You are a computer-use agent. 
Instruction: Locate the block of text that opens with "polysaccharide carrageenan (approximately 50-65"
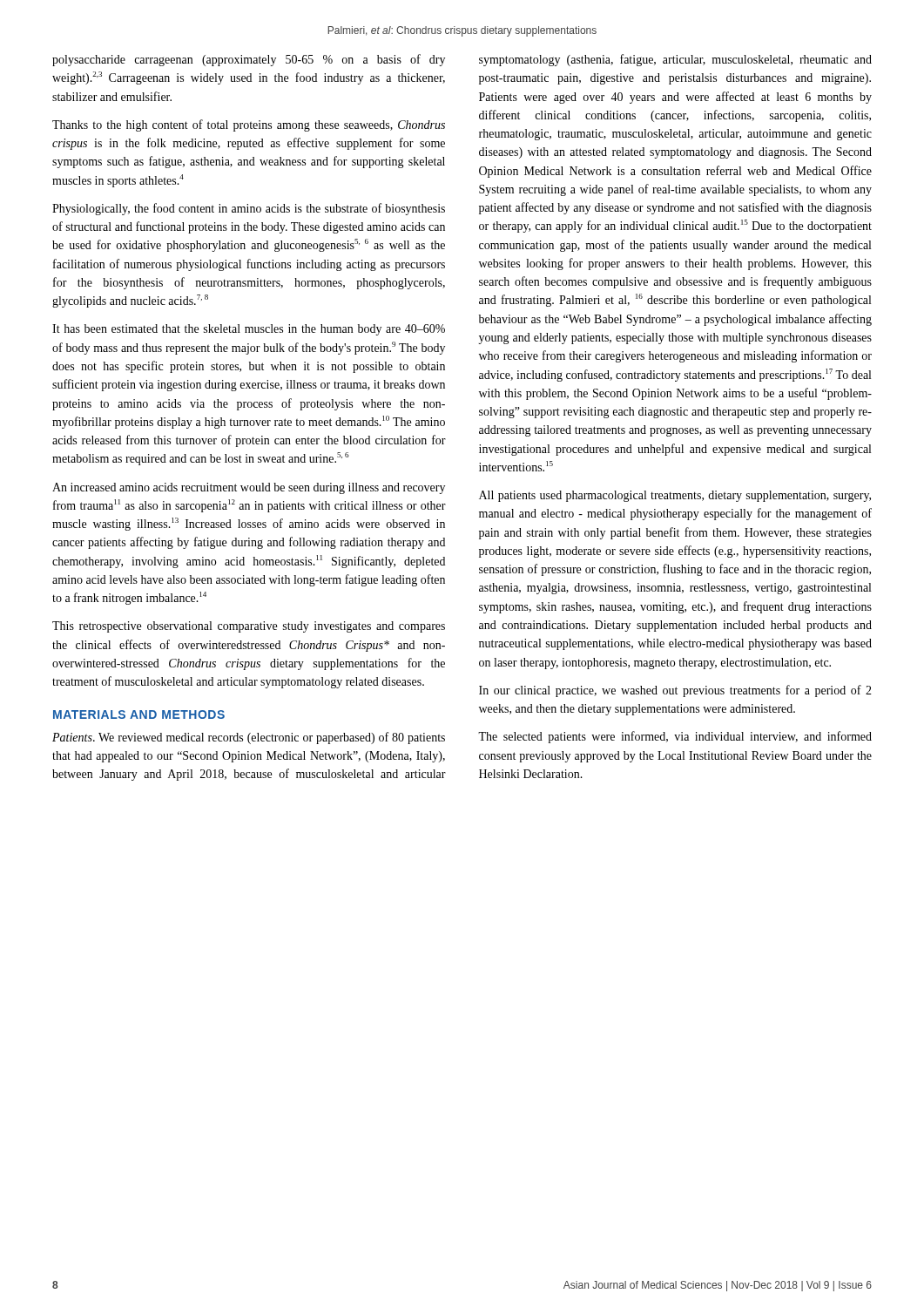pyautogui.click(x=249, y=78)
